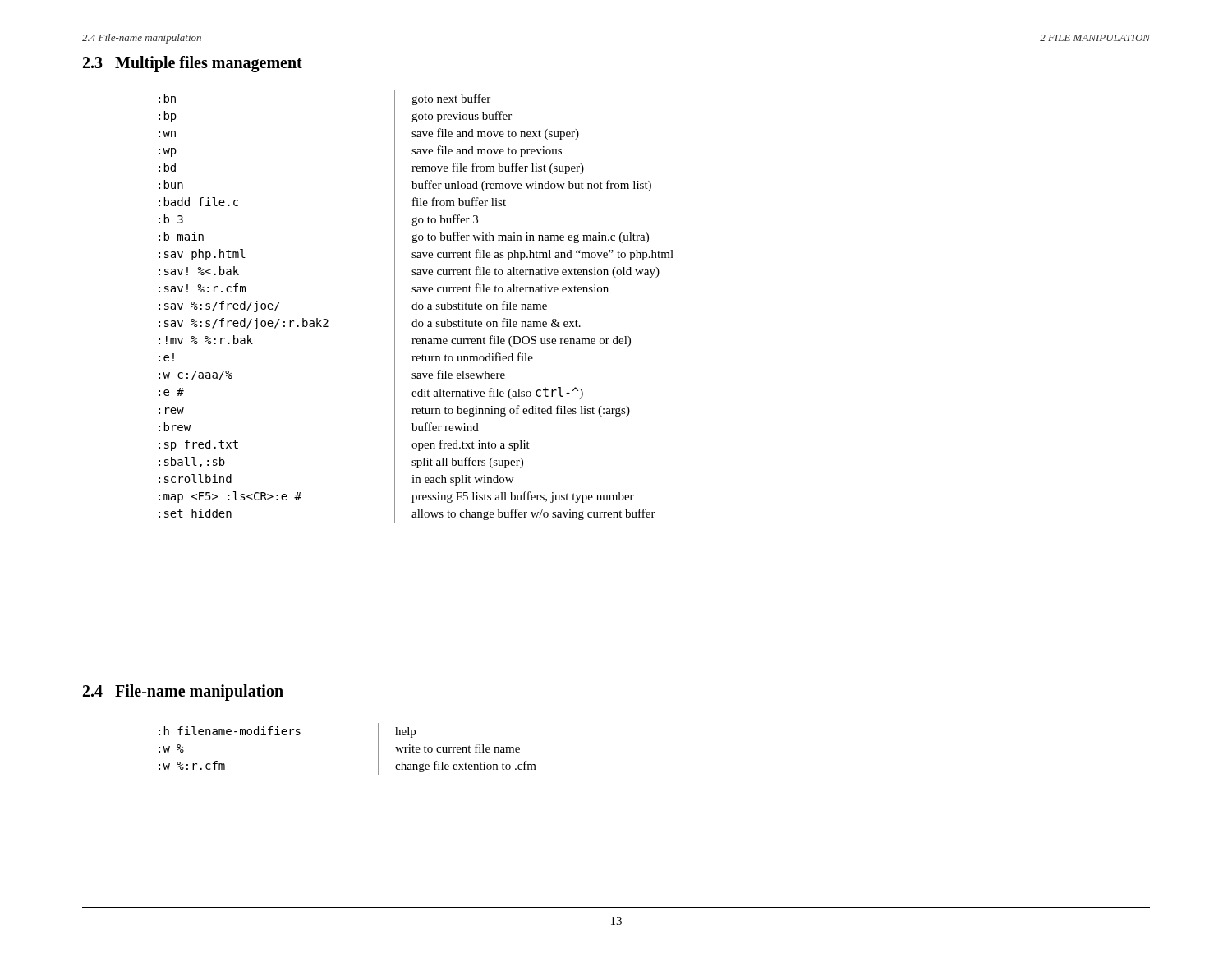Where does it say "2.3 Multiple files management"?
Screen dimensions: 953x1232
pyautogui.click(x=192, y=62)
